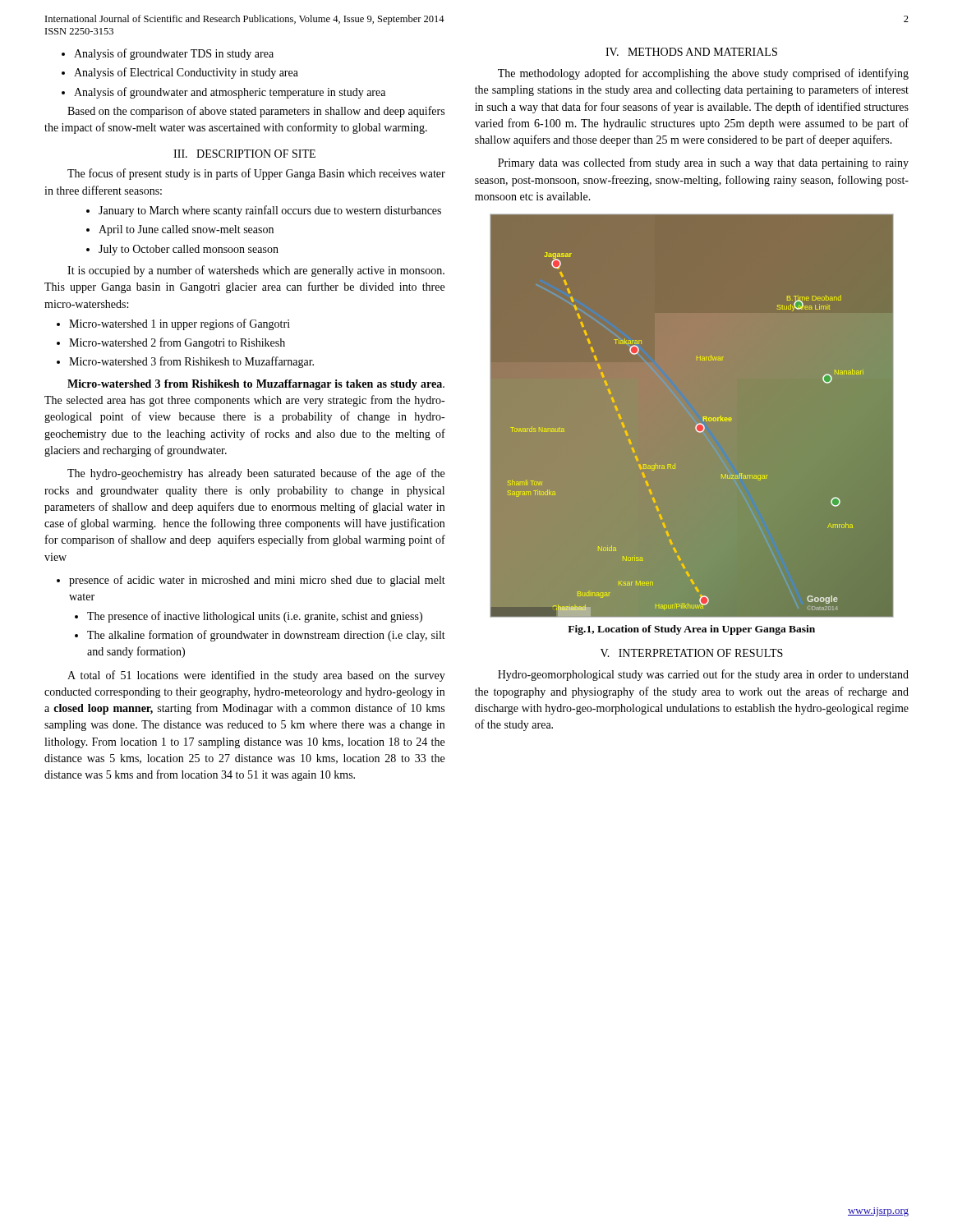Screen dimensions: 1232x953
Task: Find the text starting "It is occupied by"
Action: (245, 287)
